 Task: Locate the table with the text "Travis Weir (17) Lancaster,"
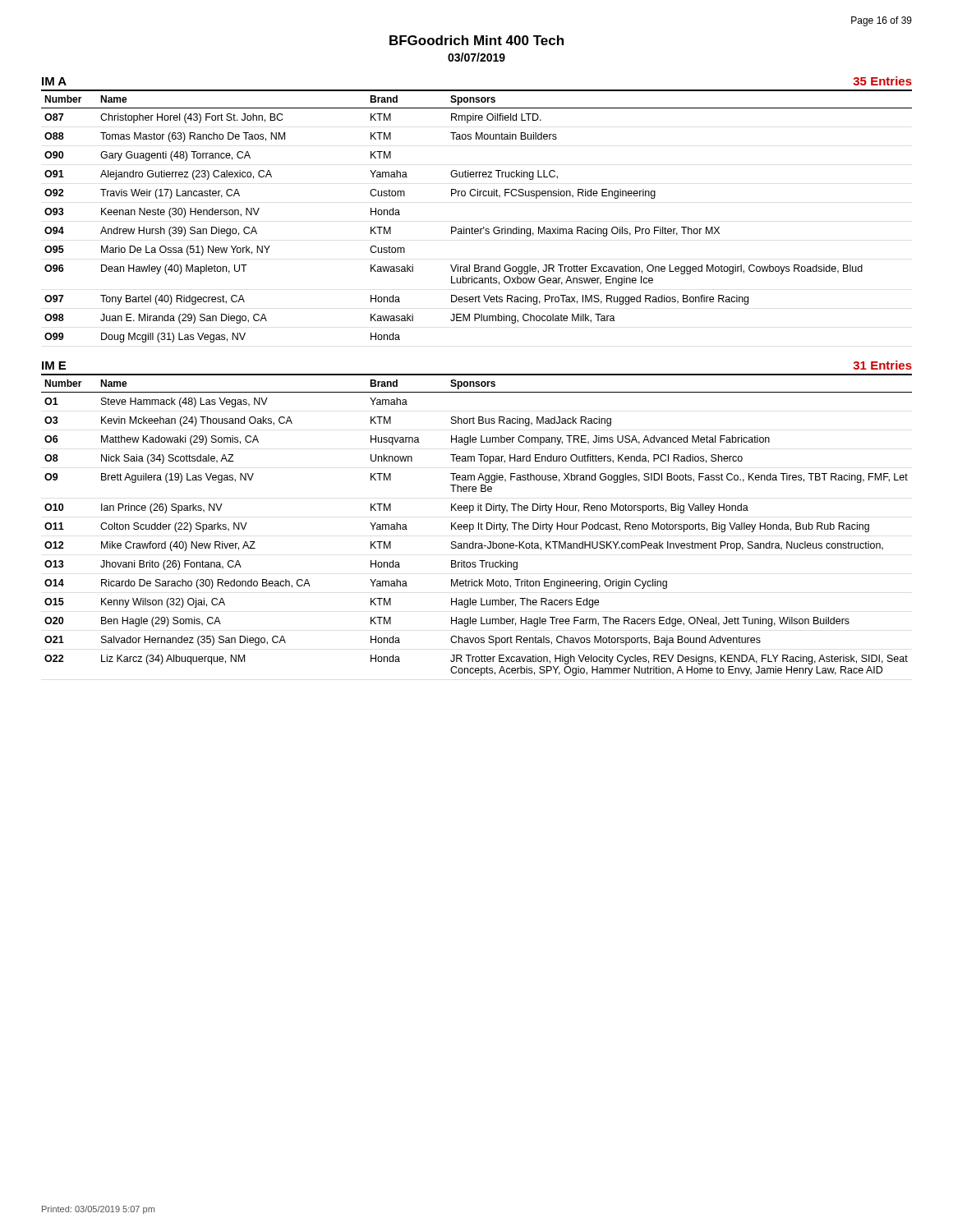click(x=476, y=218)
